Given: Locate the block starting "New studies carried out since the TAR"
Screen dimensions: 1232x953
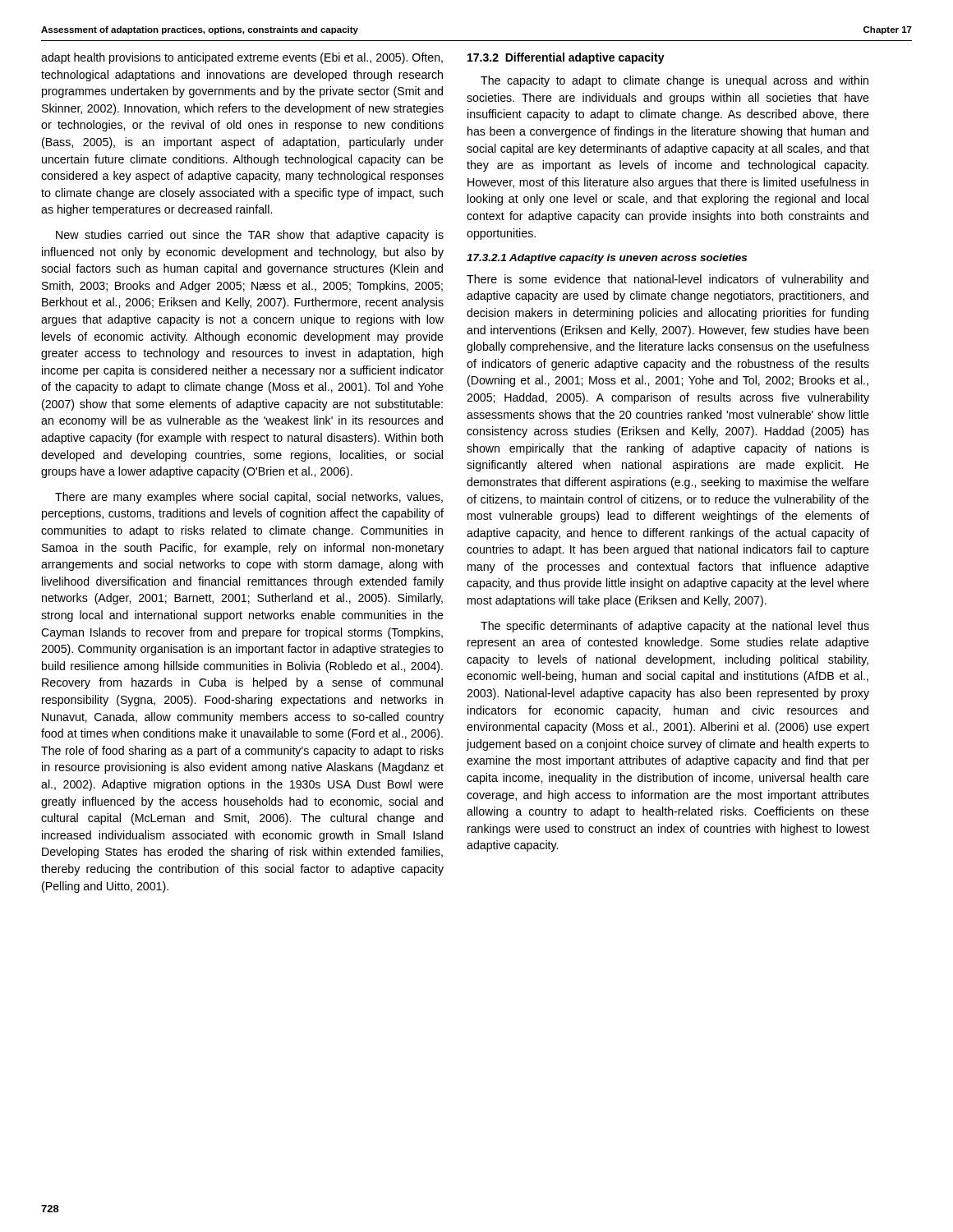Looking at the screenshot, I should 242,354.
